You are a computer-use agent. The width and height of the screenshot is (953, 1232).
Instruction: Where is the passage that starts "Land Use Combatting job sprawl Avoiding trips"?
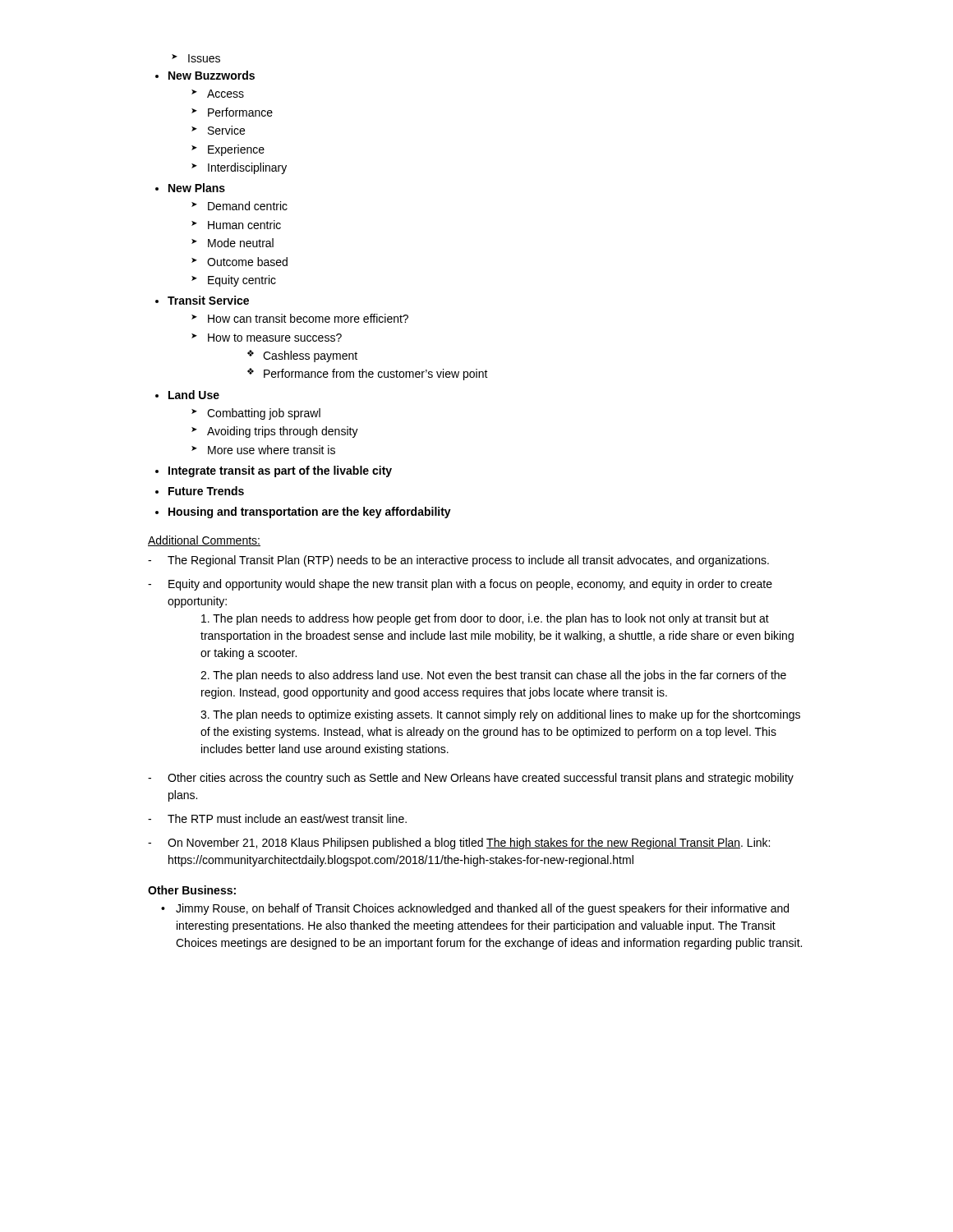187,395
